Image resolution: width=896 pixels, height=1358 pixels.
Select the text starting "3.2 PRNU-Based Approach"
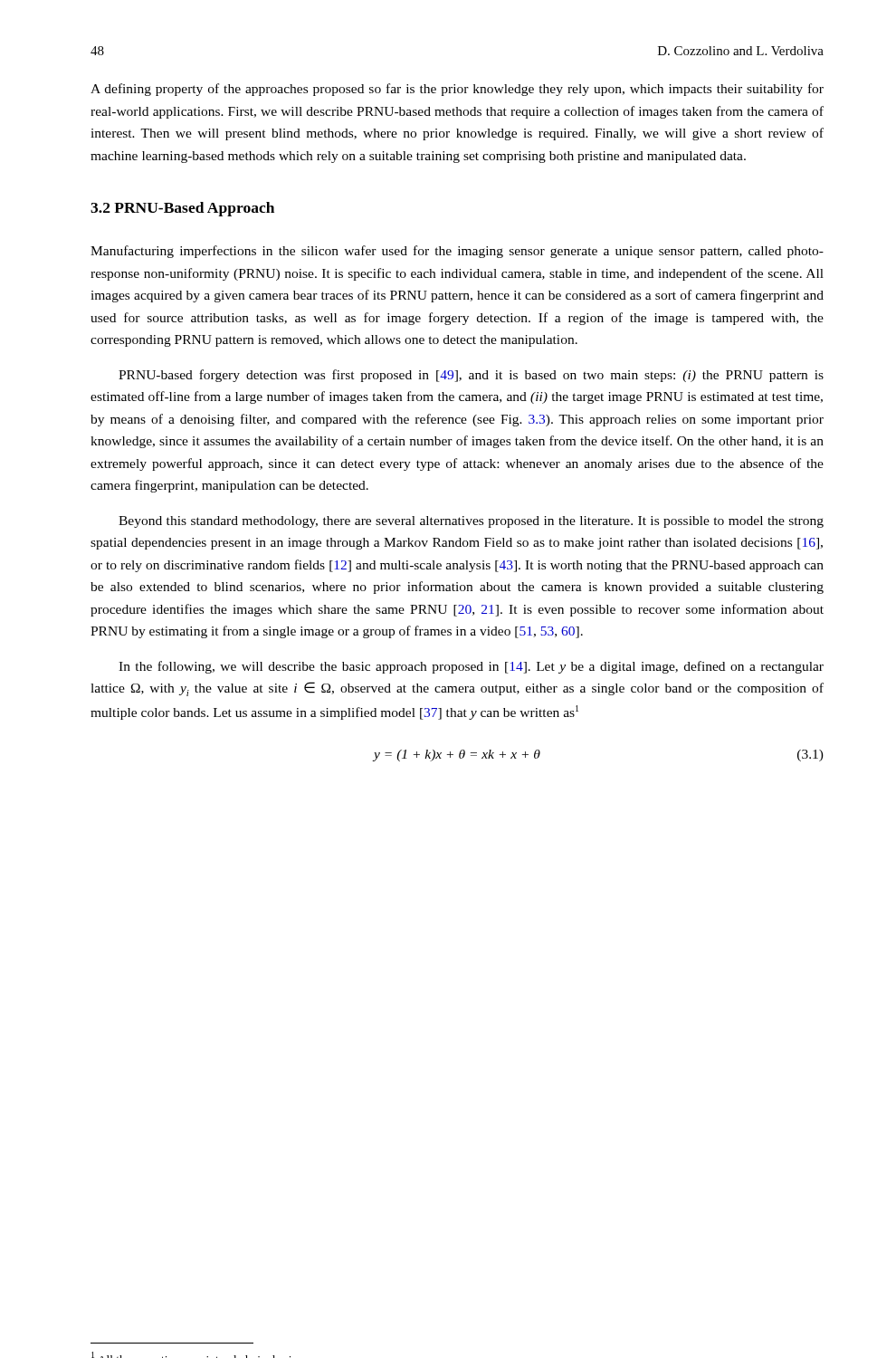pyautogui.click(x=183, y=208)
